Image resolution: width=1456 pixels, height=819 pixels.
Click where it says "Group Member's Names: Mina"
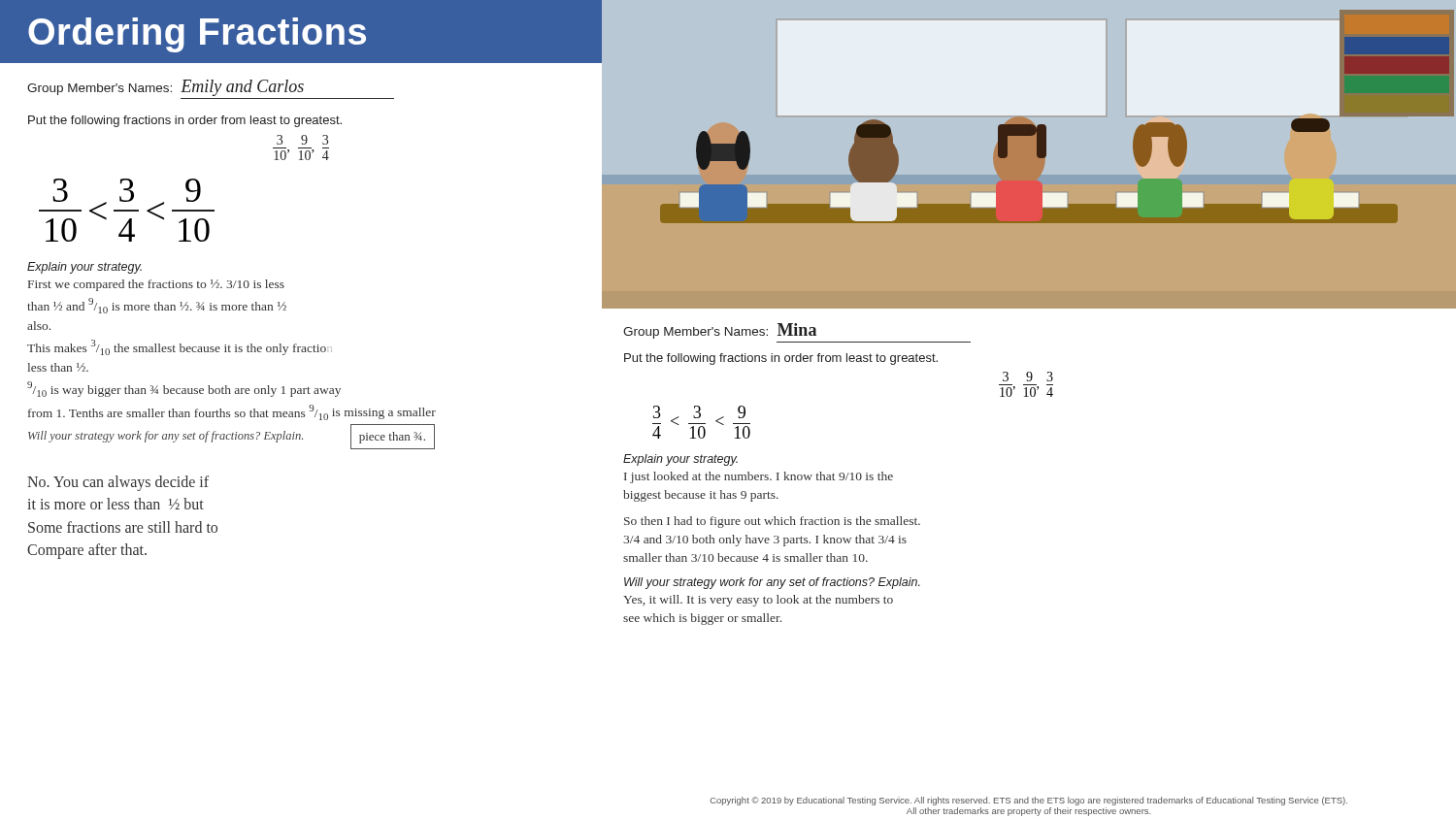[x=797, y=331]
